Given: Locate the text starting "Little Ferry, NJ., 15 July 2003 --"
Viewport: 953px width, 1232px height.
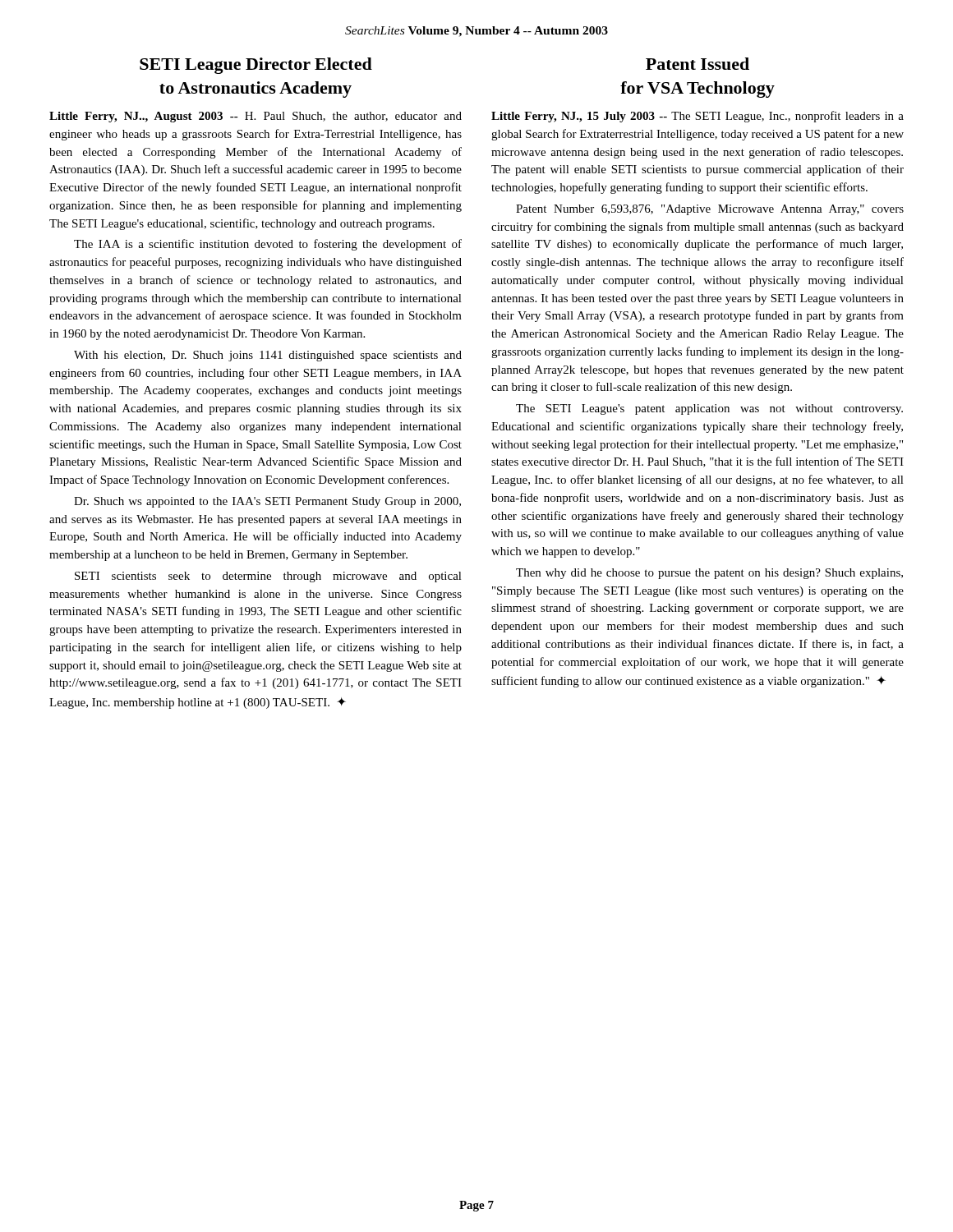Looking at the screenshot, I should [x=698, y=399].
